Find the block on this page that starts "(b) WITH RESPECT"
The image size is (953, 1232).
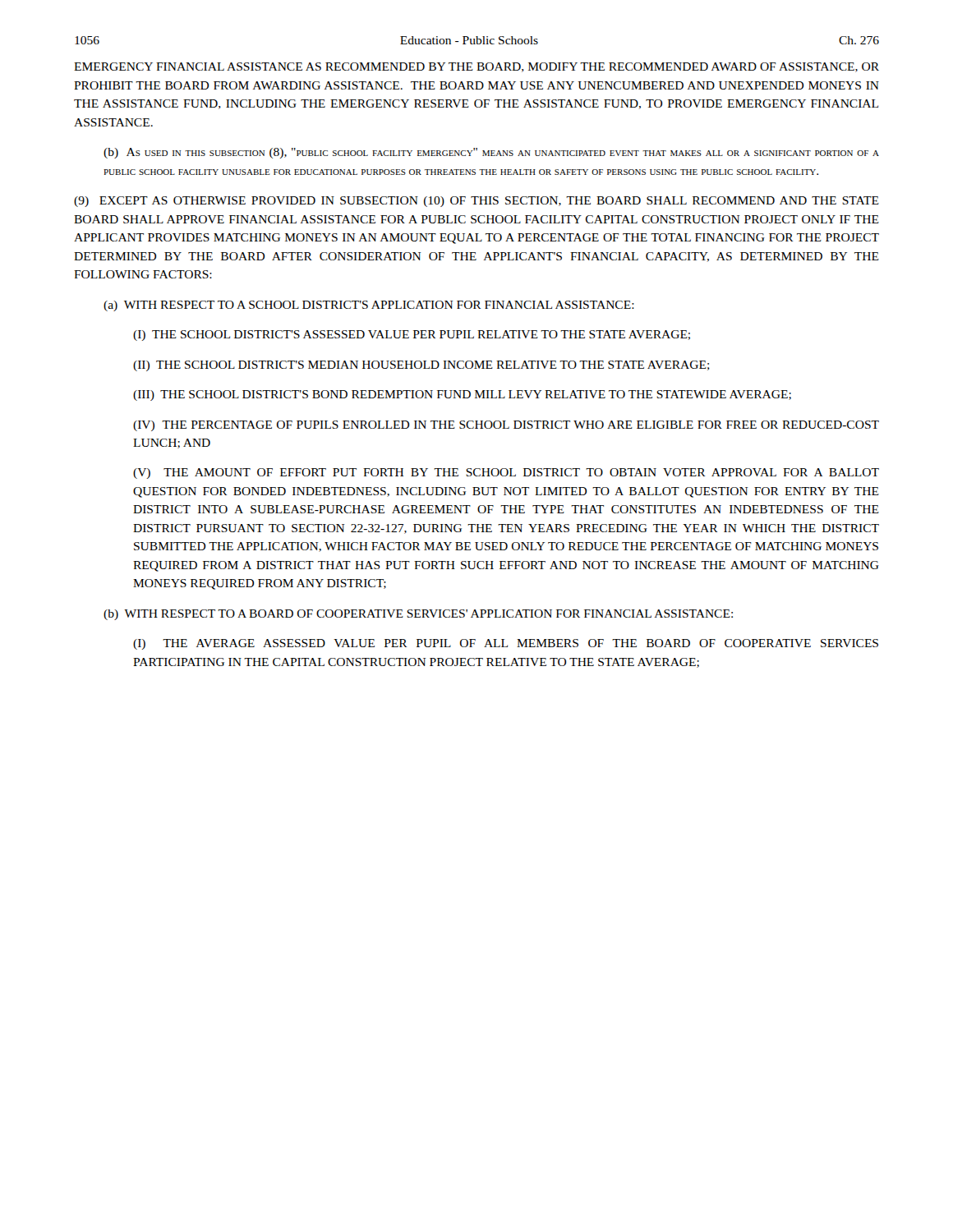tap(419, 613)
